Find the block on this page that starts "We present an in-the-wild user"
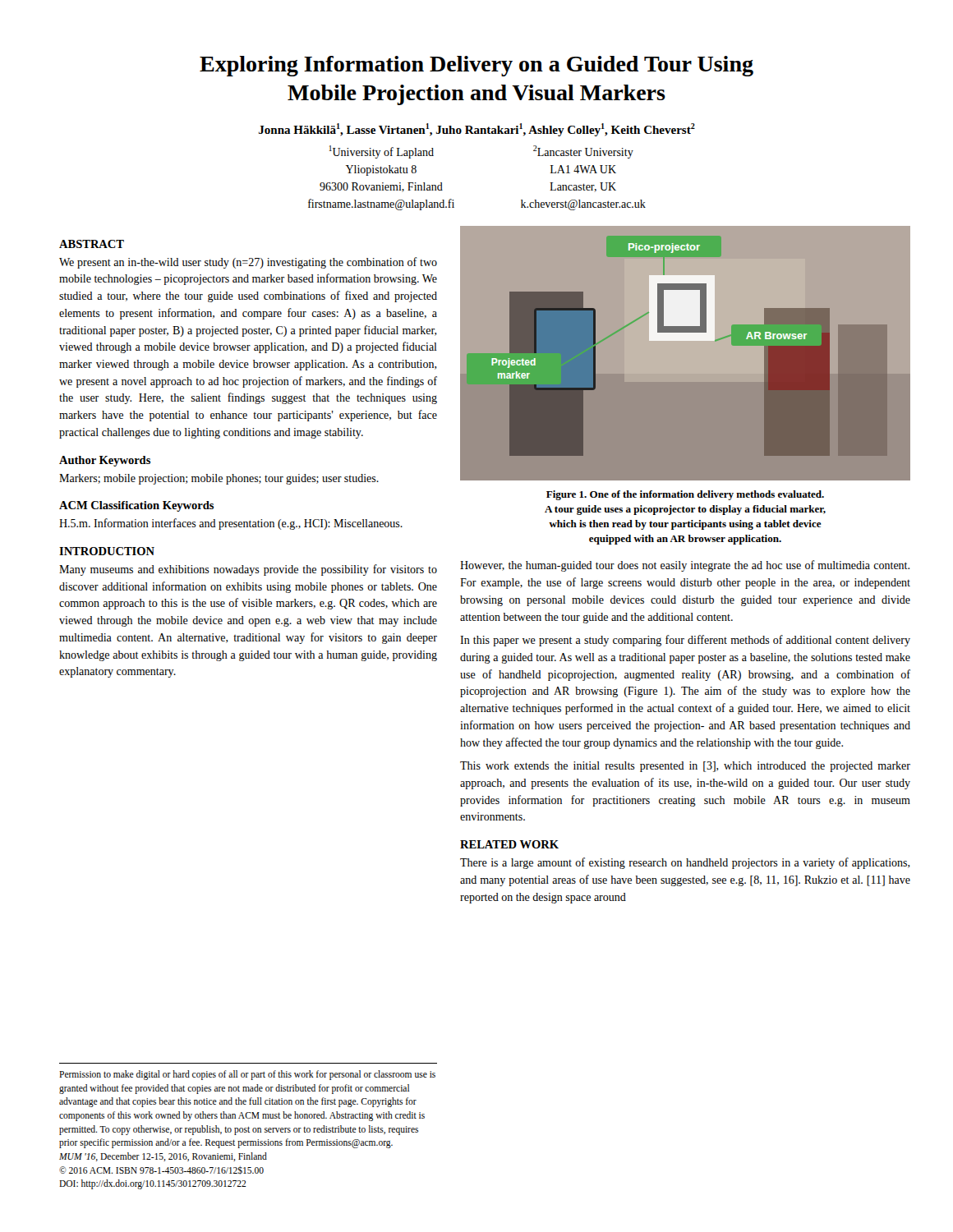Image resolution: width=953 pixels, height=1232 pixels. pos(248,347)
